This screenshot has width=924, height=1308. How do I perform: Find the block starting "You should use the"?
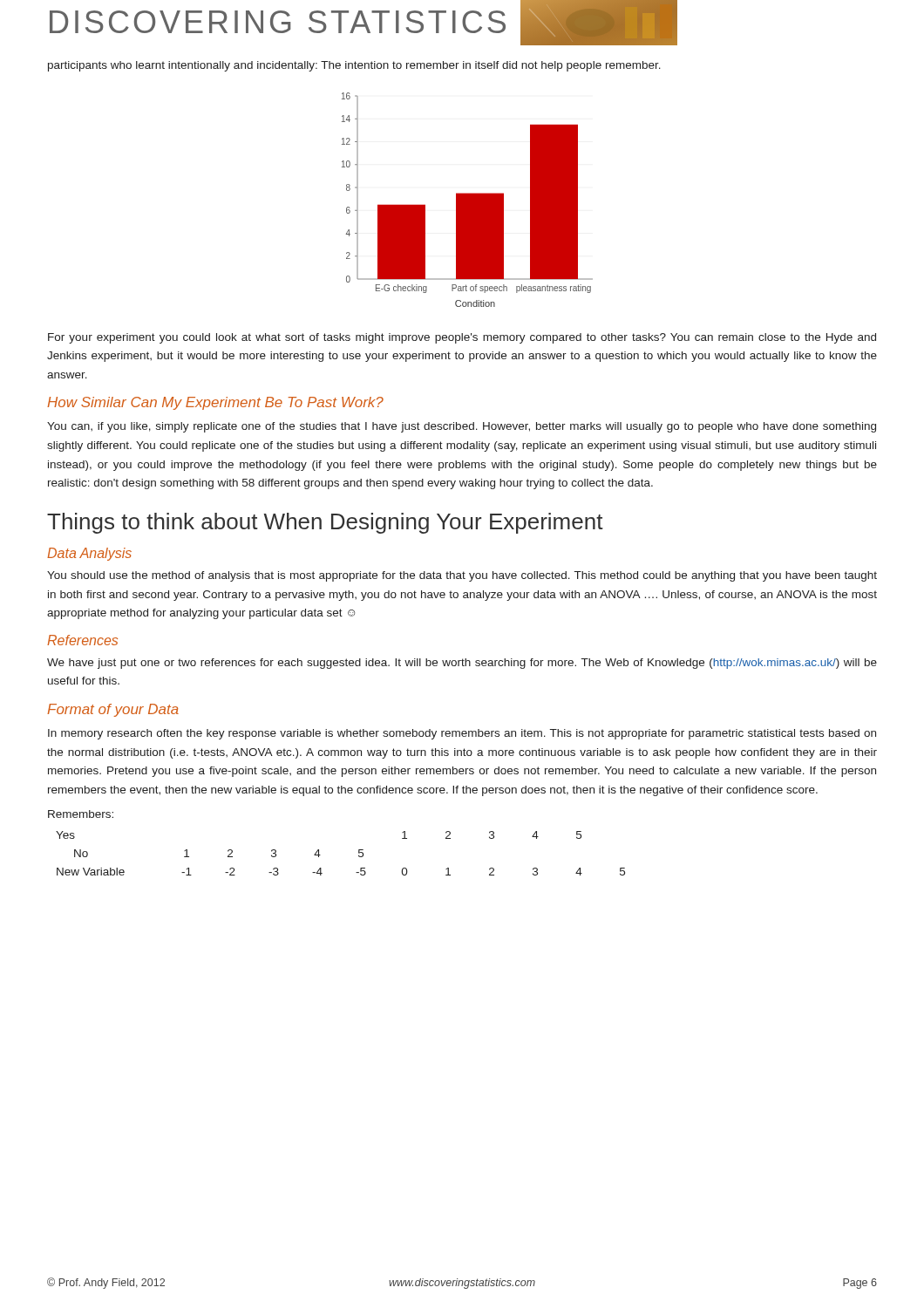462,594
